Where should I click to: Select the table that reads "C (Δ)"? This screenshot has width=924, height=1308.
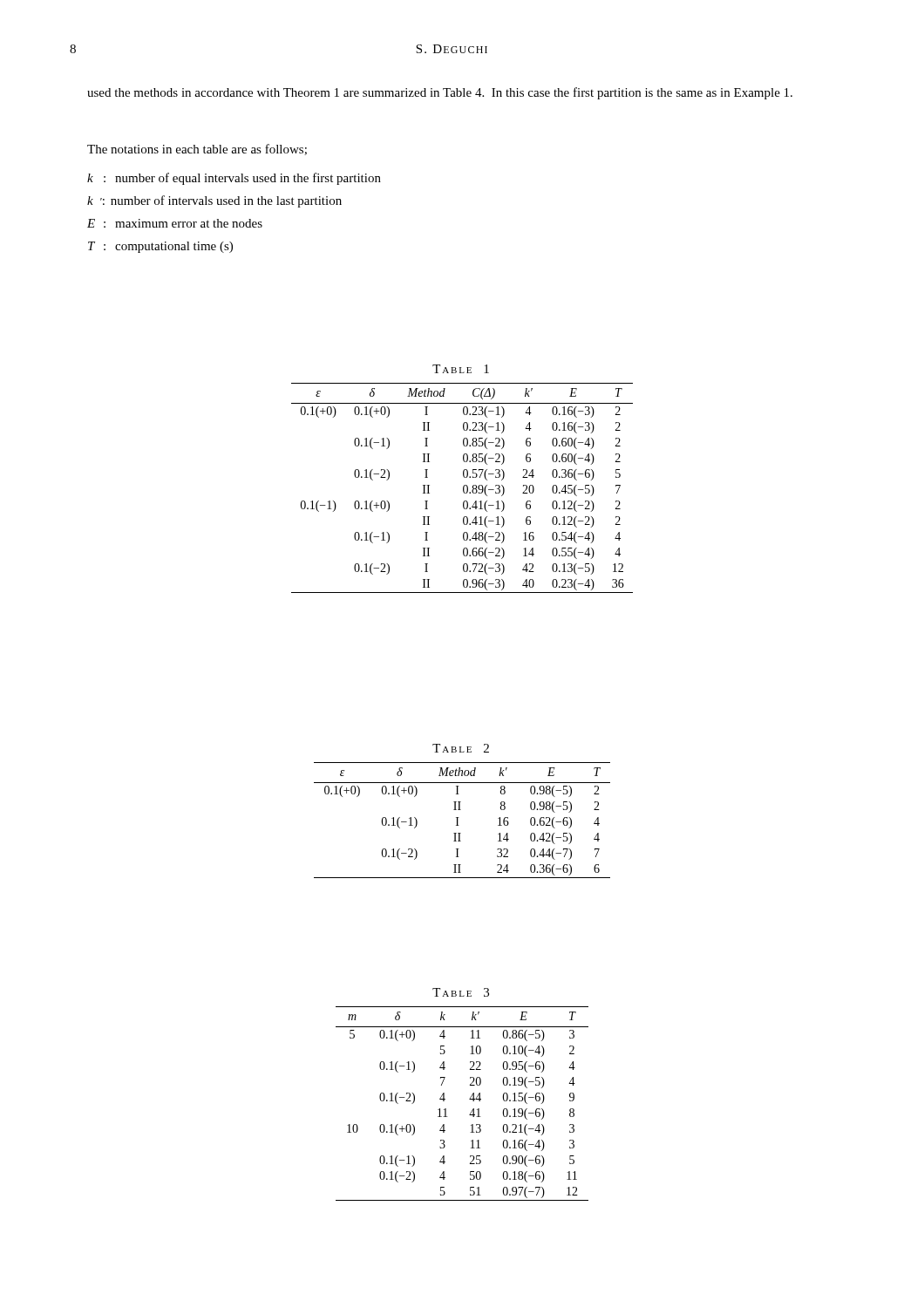462,488
